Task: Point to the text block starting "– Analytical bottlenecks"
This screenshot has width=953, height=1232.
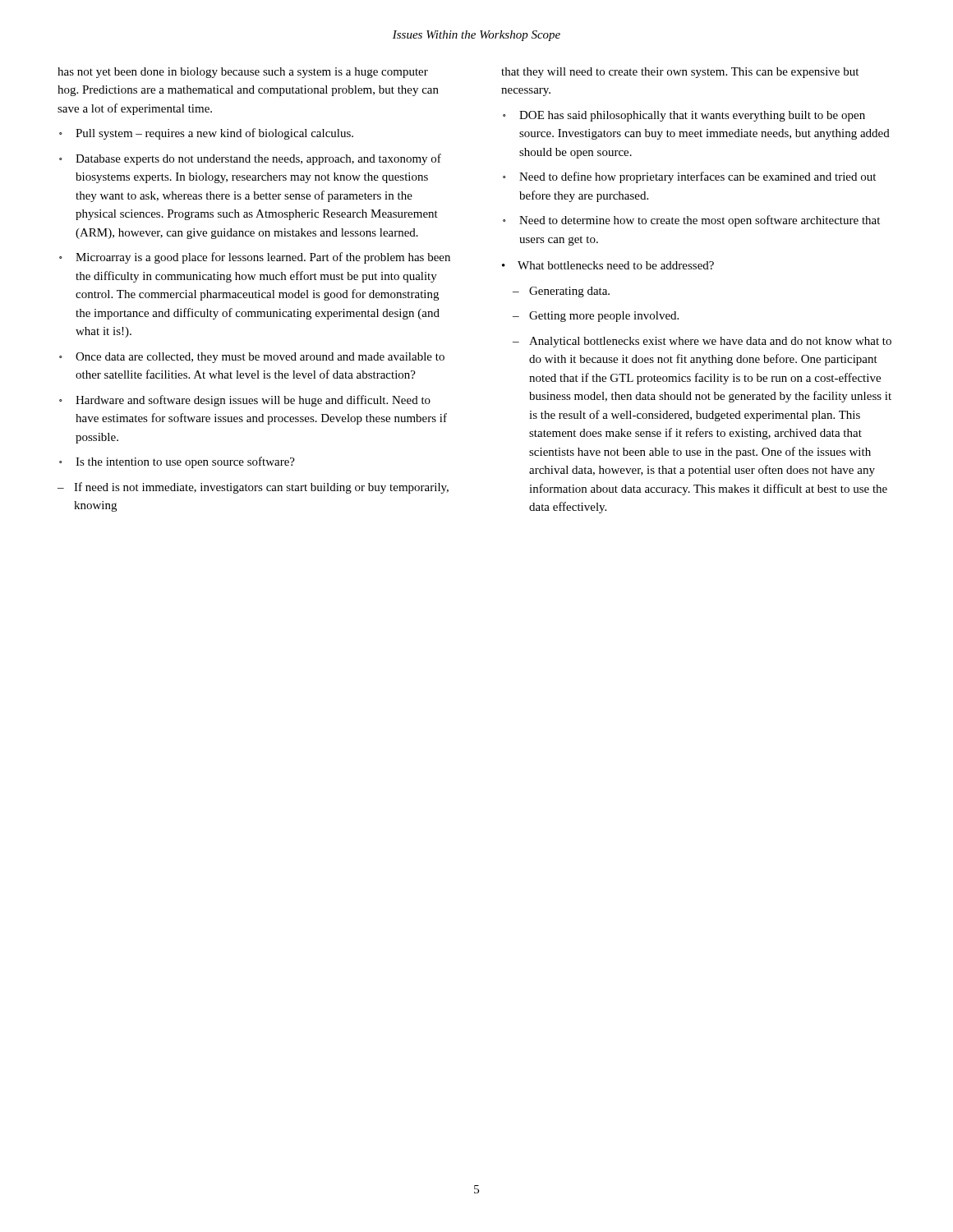Action: [704, 424]
